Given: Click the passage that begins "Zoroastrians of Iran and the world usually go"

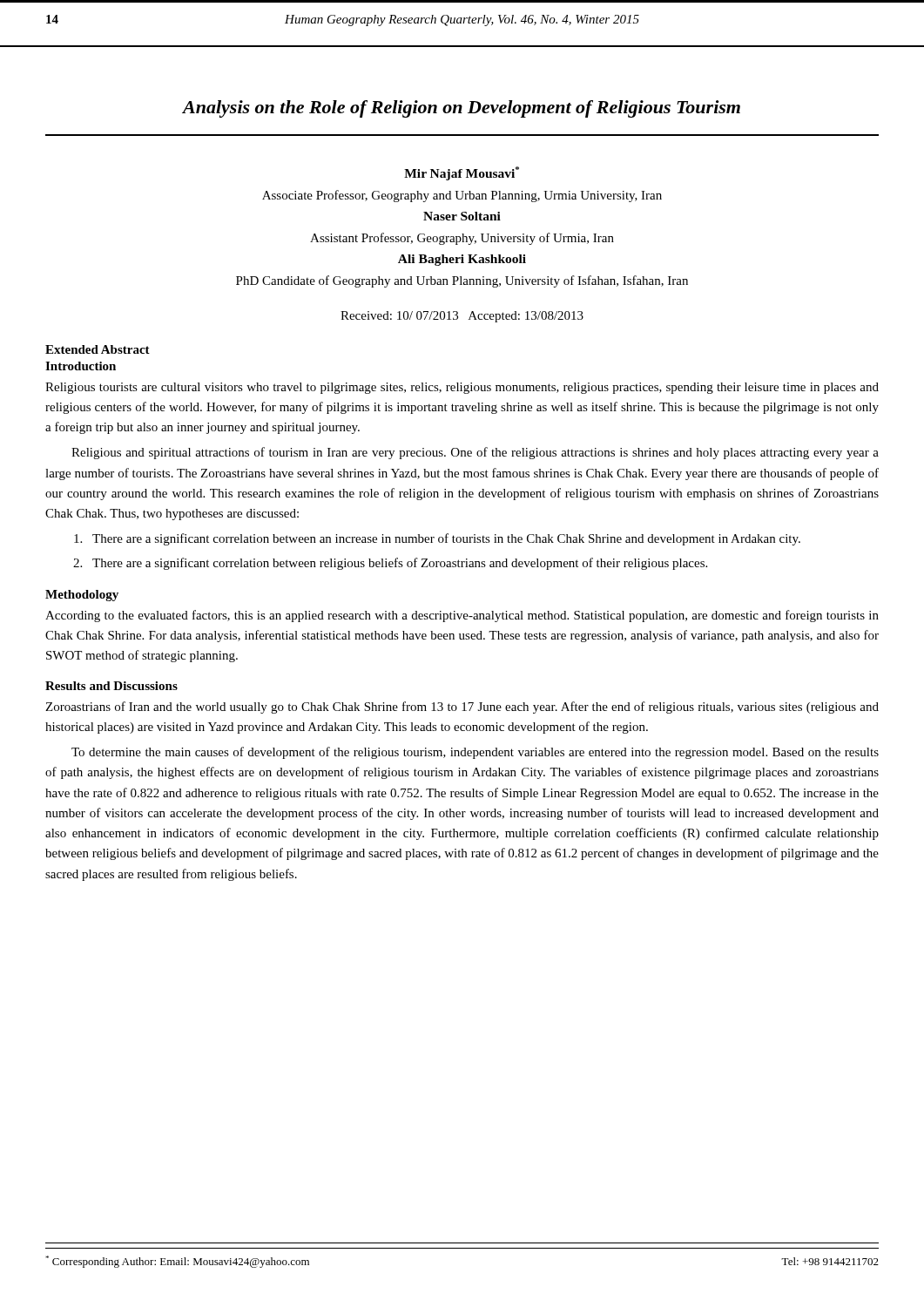Looking at the screenshot, I should coord(462,790).
